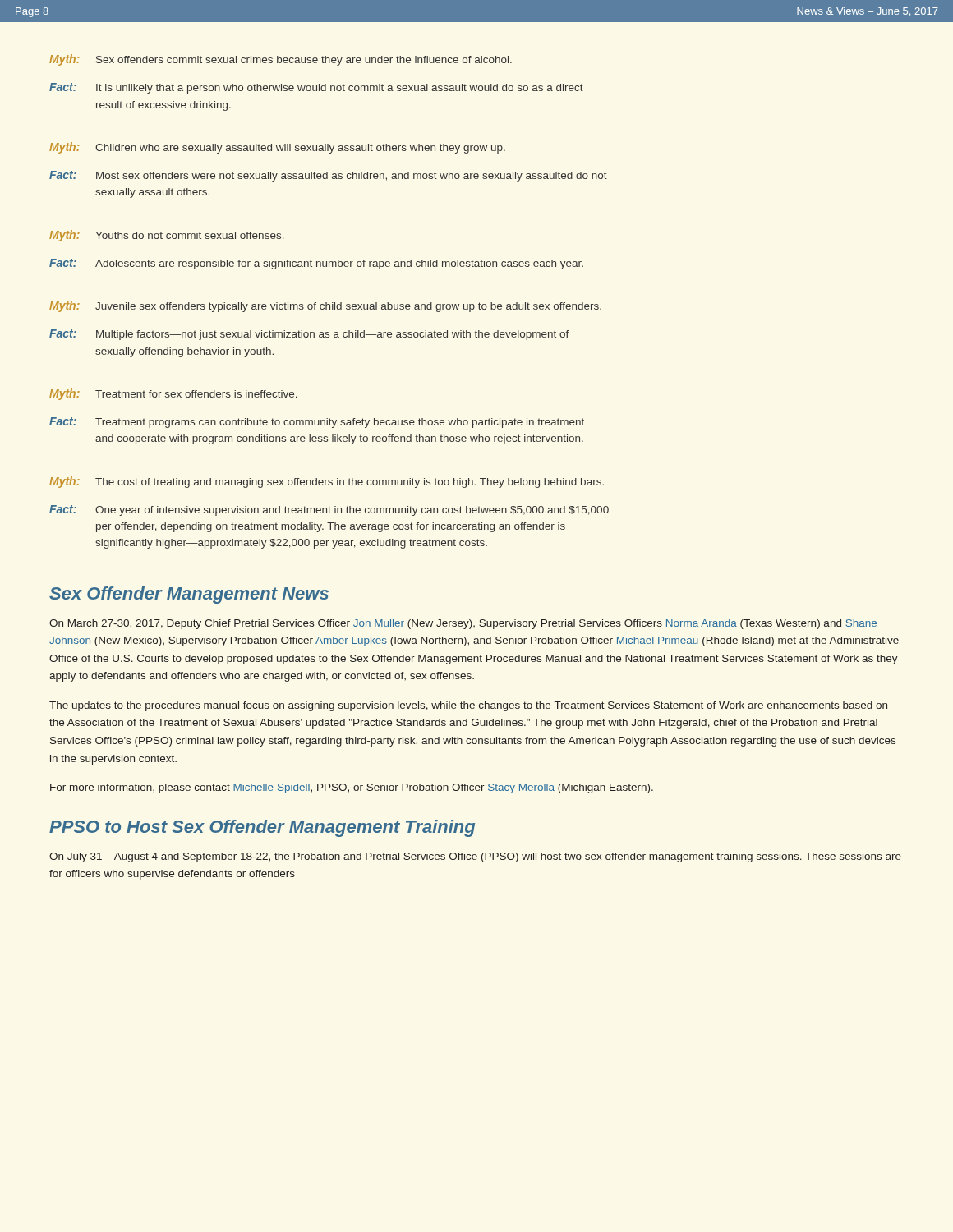Select the text block starting "Fact: One year of intensive"
This screenshot has width=953, height=1232.
click(476, 527)
